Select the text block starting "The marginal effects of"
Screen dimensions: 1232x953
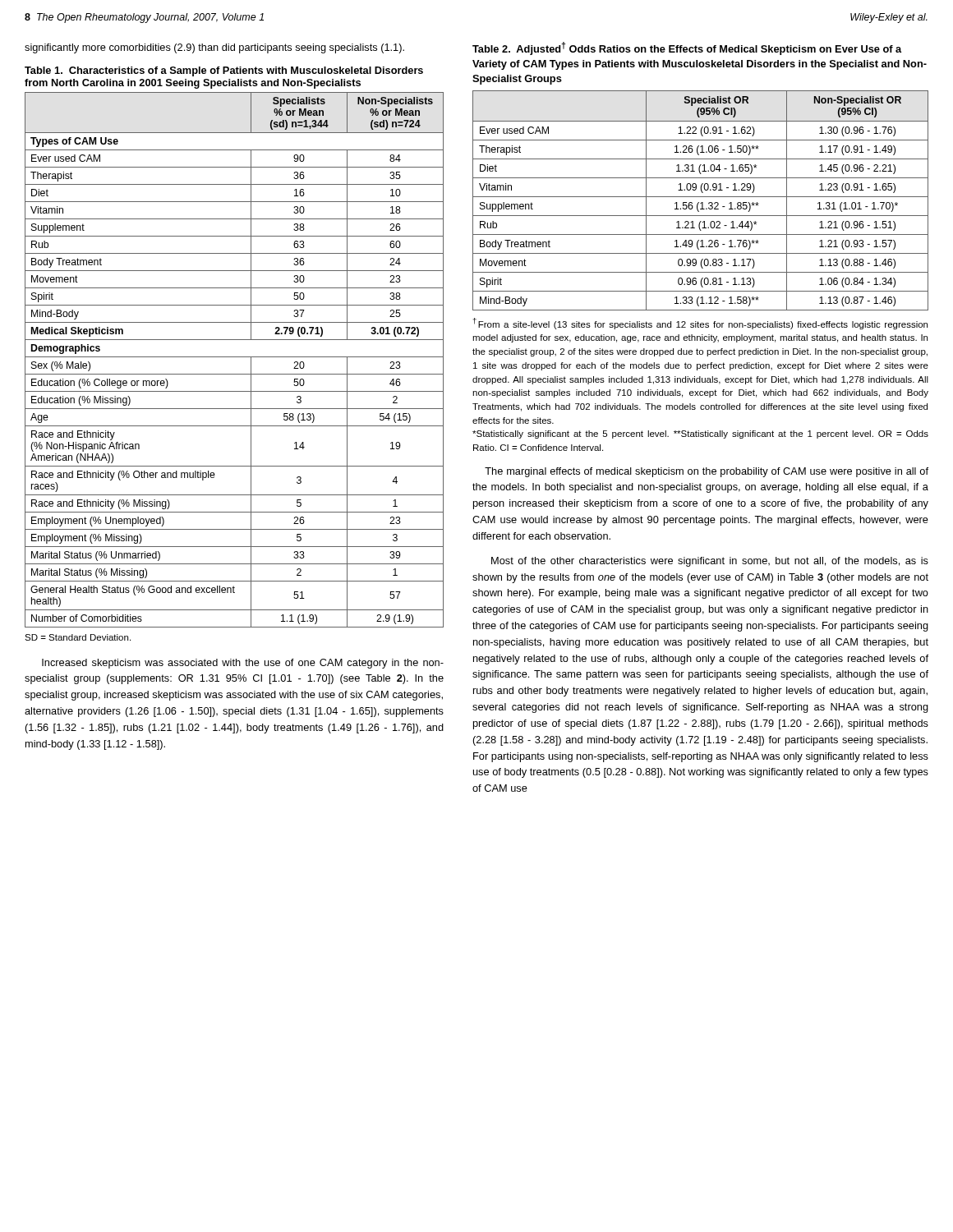click(x=700, y=503)
